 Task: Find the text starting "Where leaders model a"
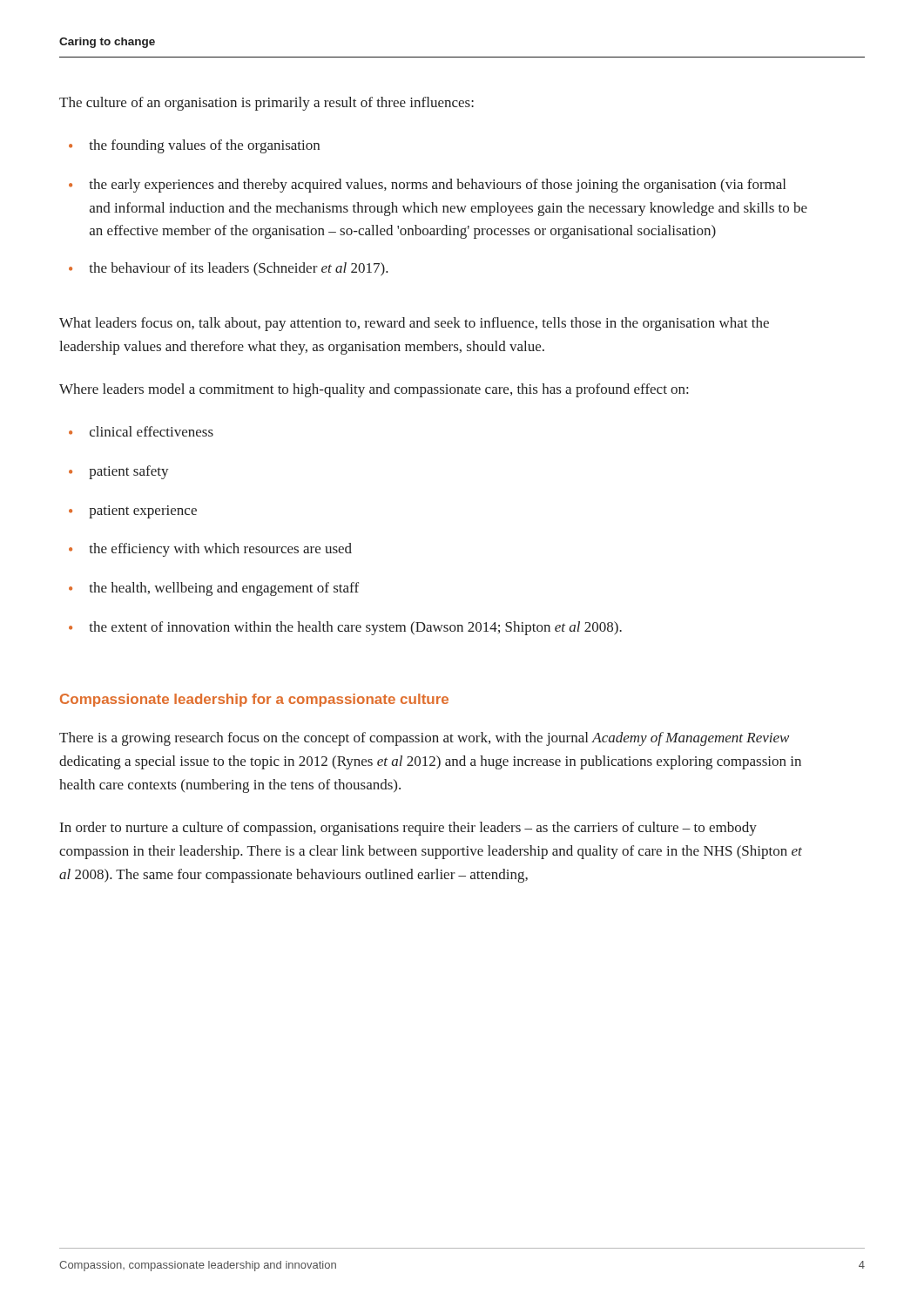pyautogui.click(x=374, y=389)
